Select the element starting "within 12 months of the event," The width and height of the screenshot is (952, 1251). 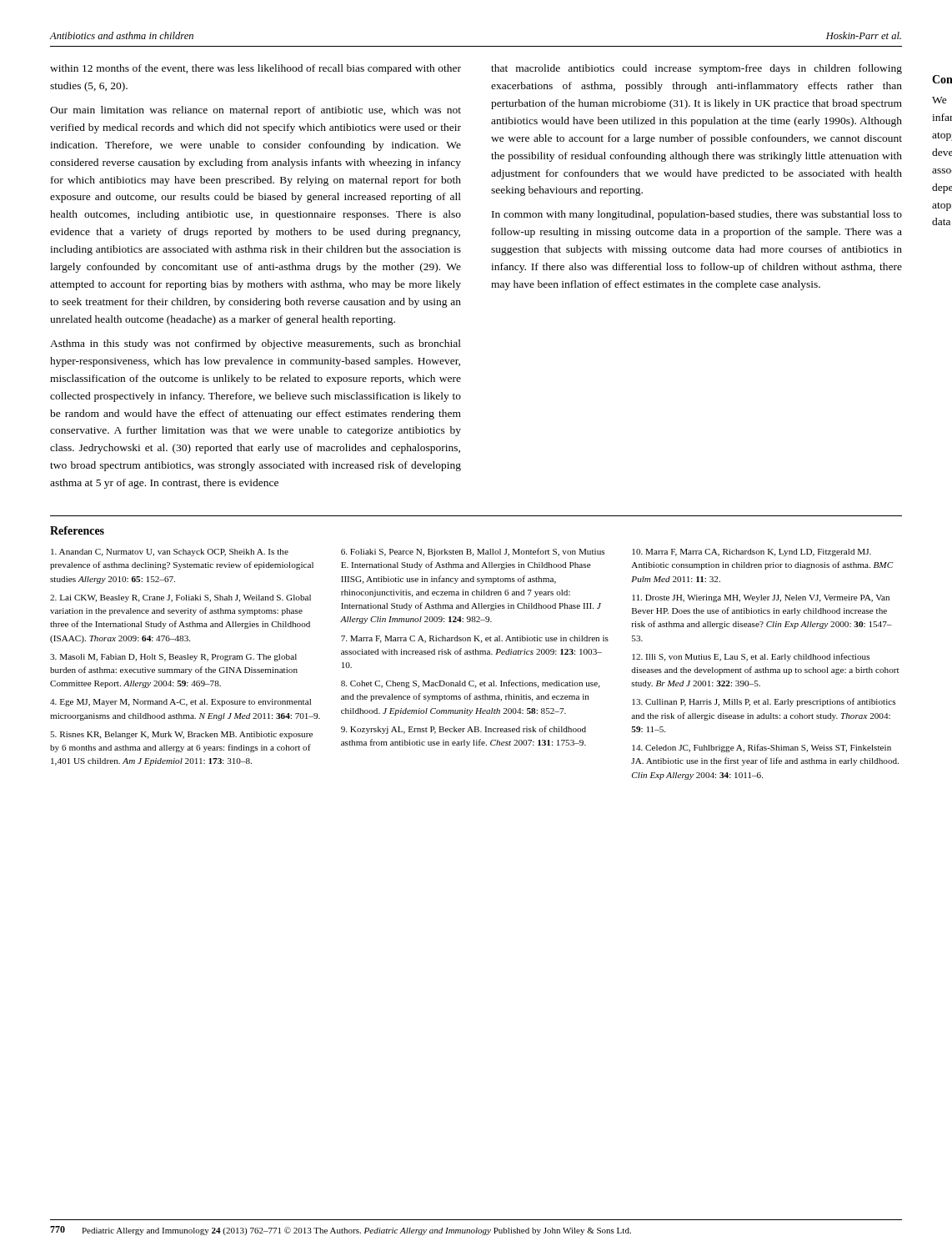pyautogui.click(x=255, y=276)
